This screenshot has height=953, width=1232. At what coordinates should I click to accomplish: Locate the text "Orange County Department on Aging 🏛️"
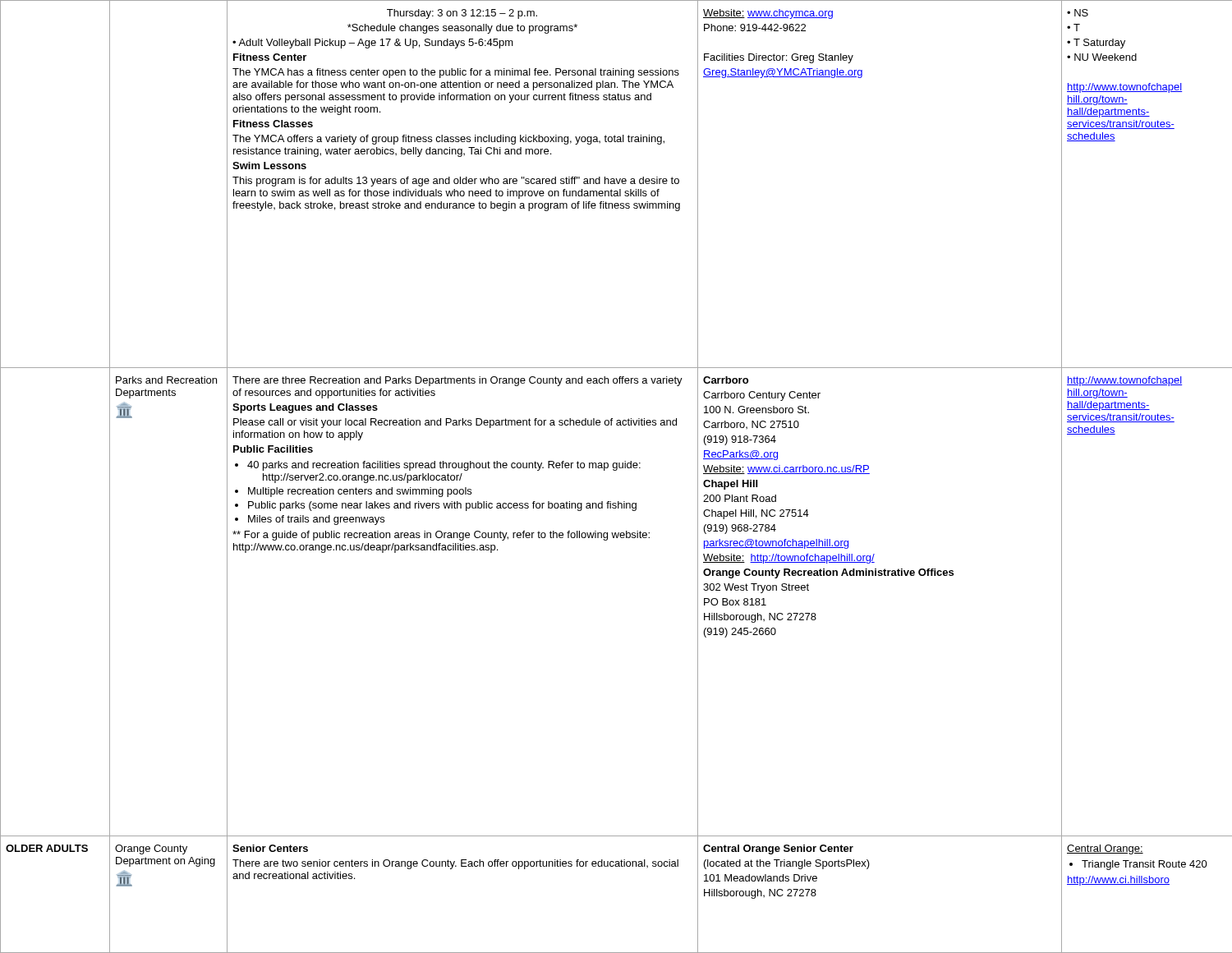pyautogui.click(x=168, y=864)
